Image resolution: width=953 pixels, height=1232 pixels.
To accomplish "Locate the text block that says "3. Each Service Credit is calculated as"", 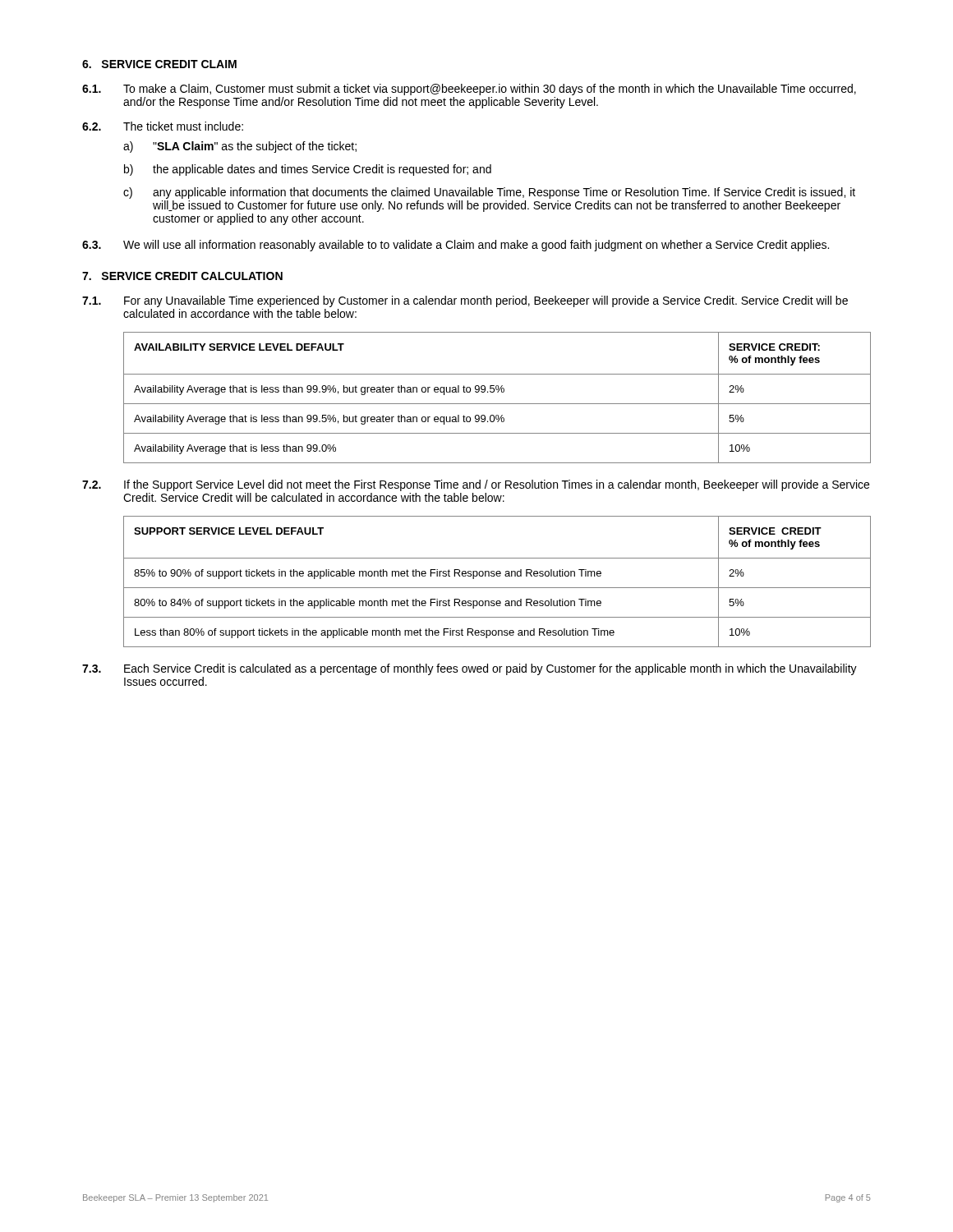I will coord(476,675).
